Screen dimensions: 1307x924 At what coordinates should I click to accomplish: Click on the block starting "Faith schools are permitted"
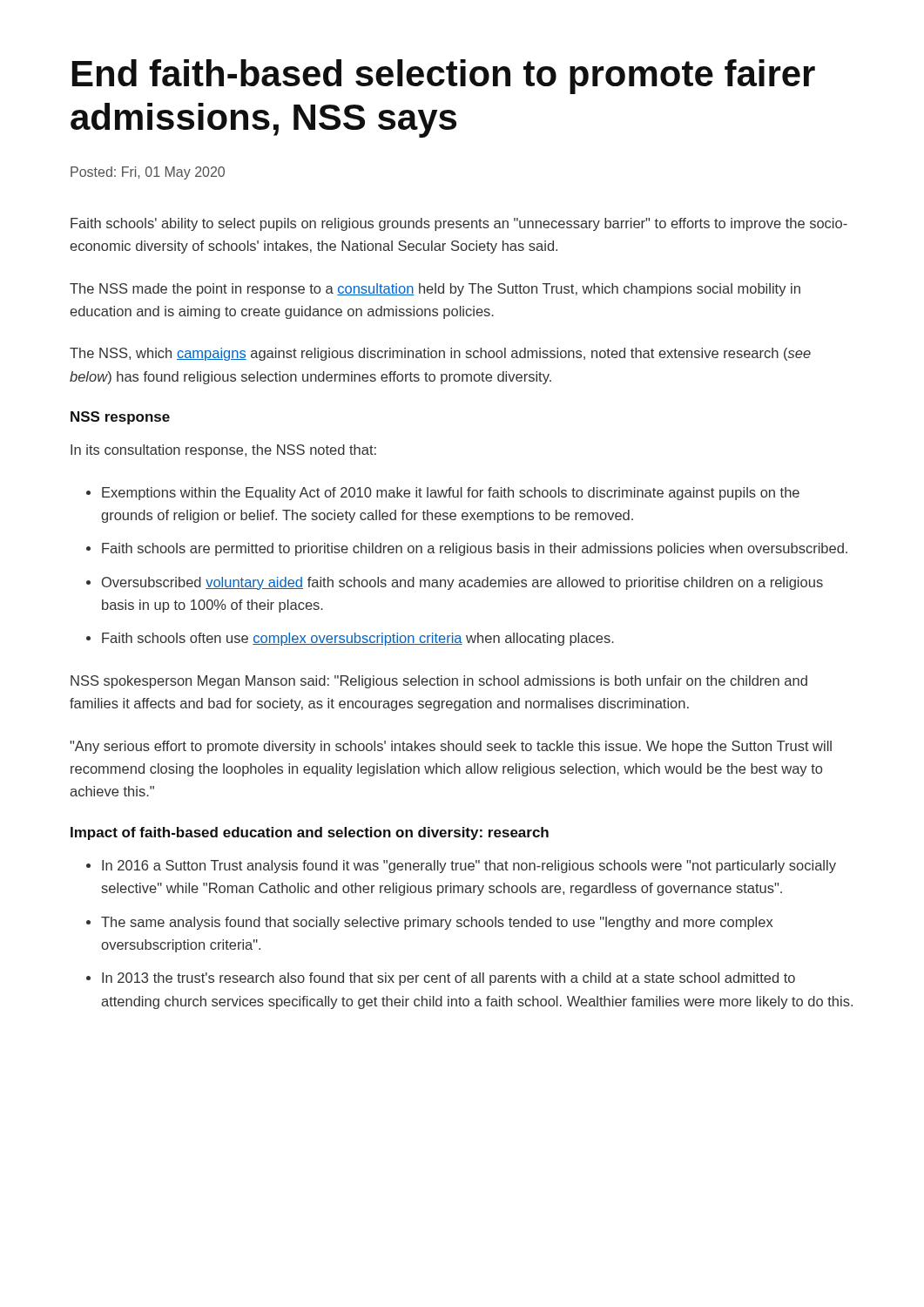(x=478, y=549)
